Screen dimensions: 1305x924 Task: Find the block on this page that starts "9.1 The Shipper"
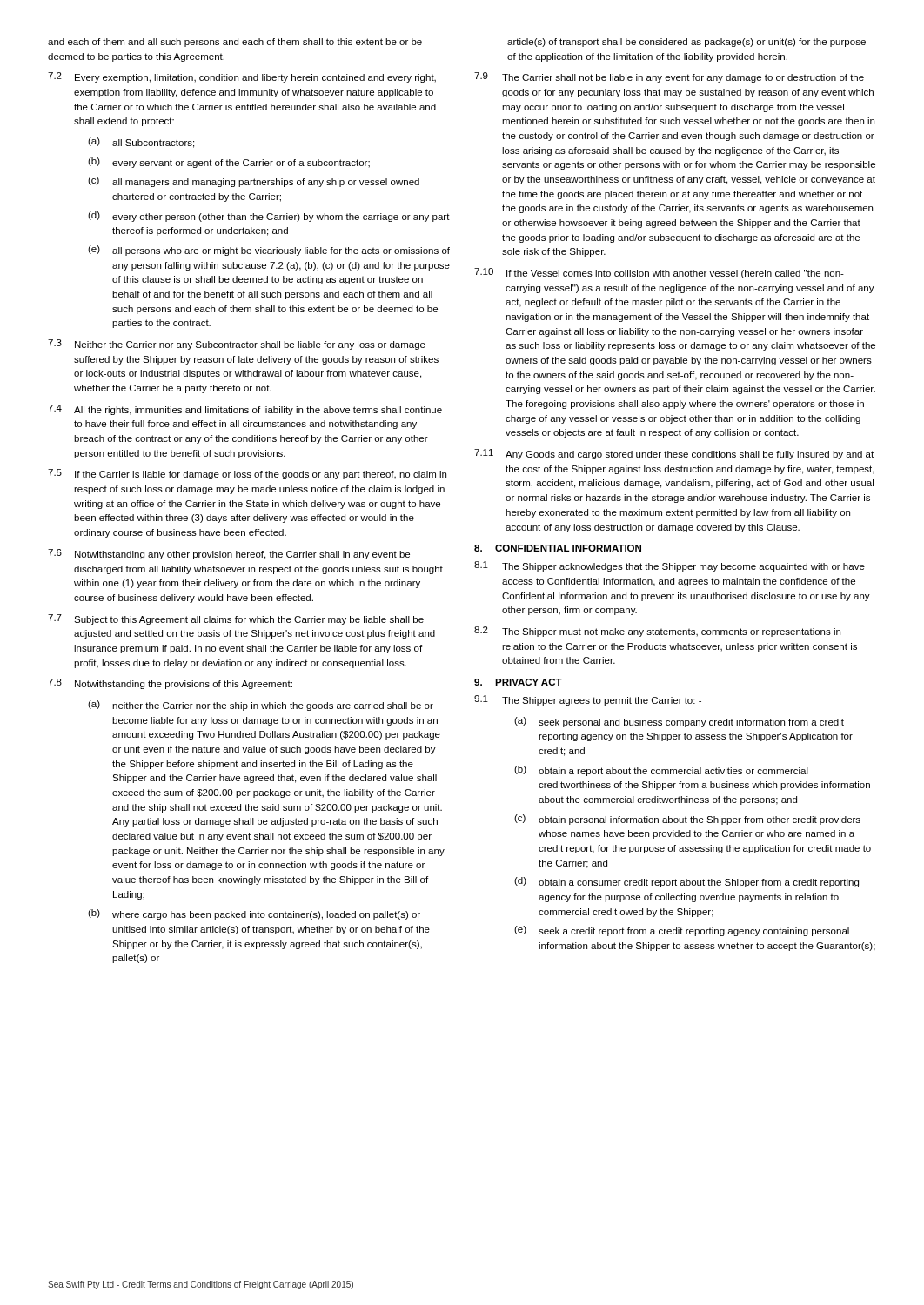click(x=675, y=701)
